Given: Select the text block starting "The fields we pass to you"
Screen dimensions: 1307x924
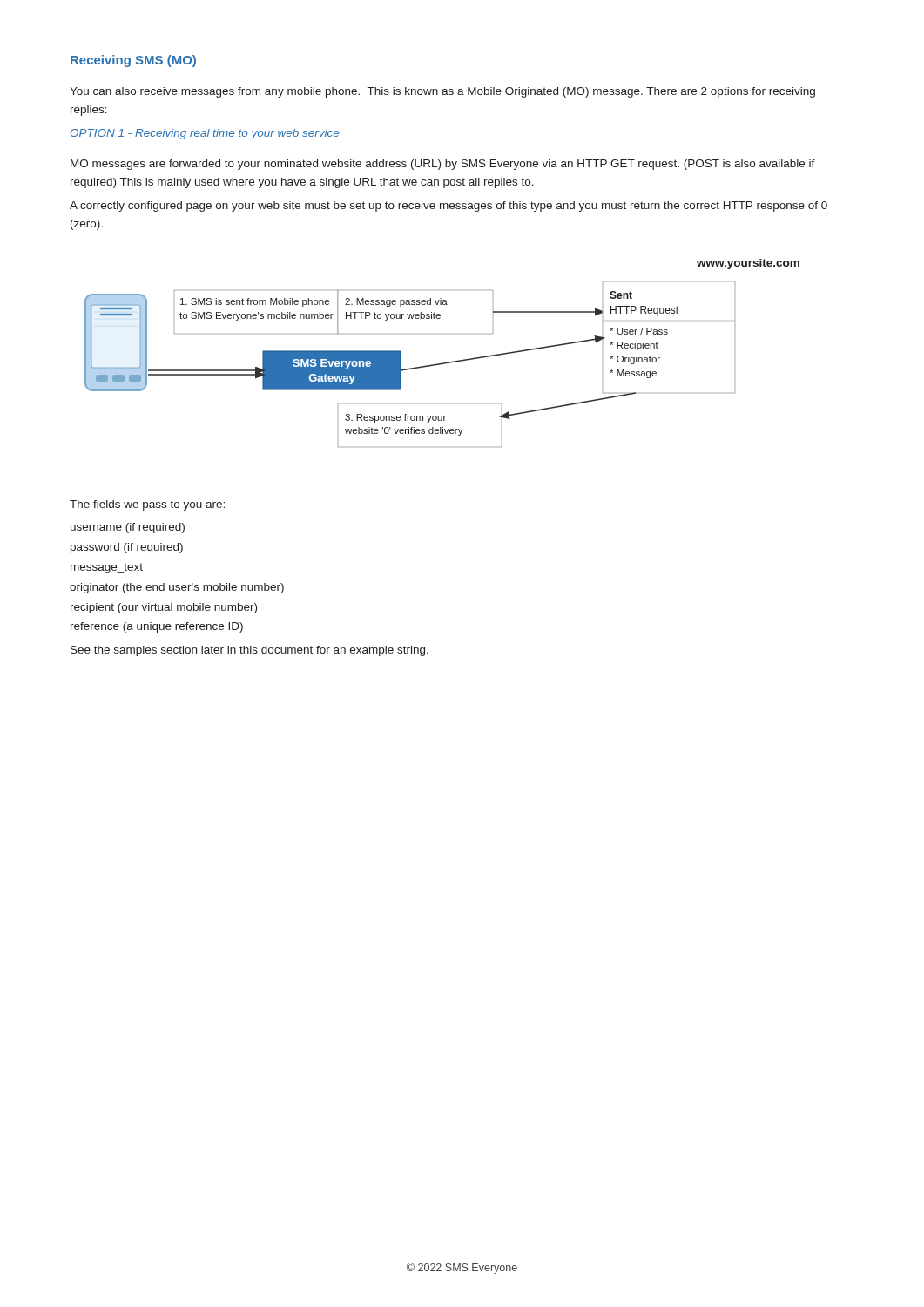Looking at the screenshot, I should coord(148,504).
